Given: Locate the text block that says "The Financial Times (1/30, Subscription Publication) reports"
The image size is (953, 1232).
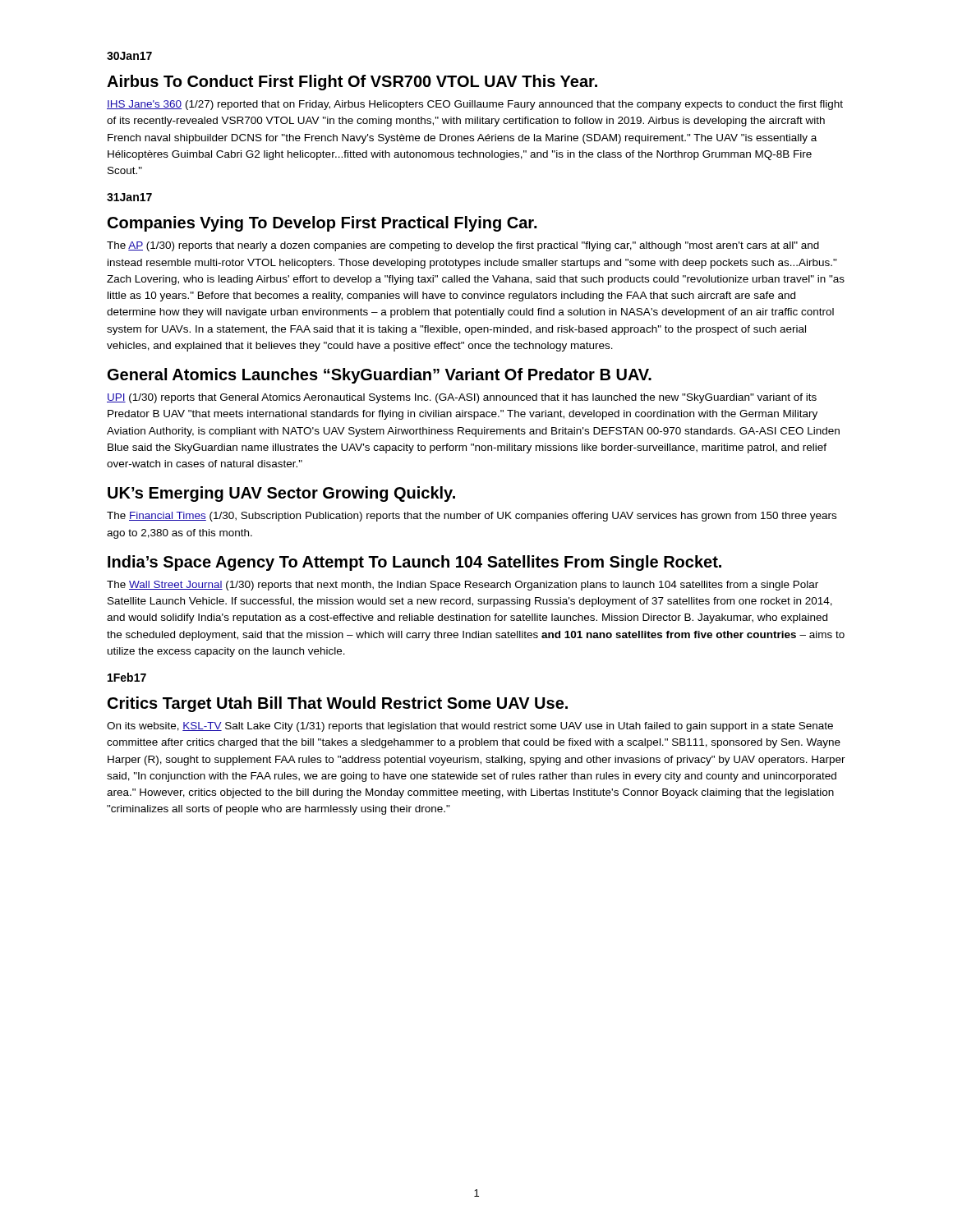Looking at the screenshot, I should pos(472,524).
